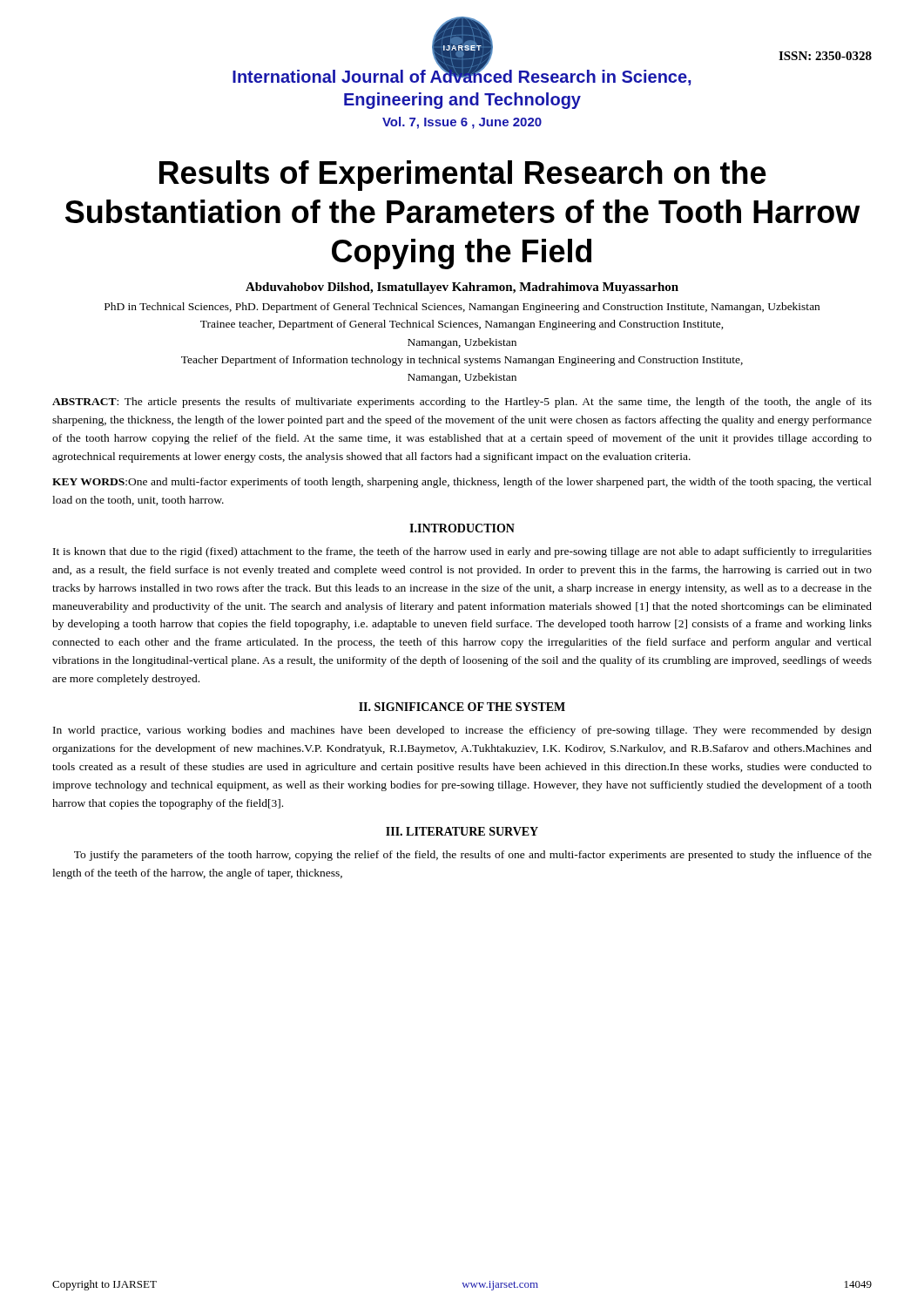Click on the region starting "ABSTRACT: The article presents the"
The height and width of the screenshot is (1307, 924).
[x=462, y=429]
